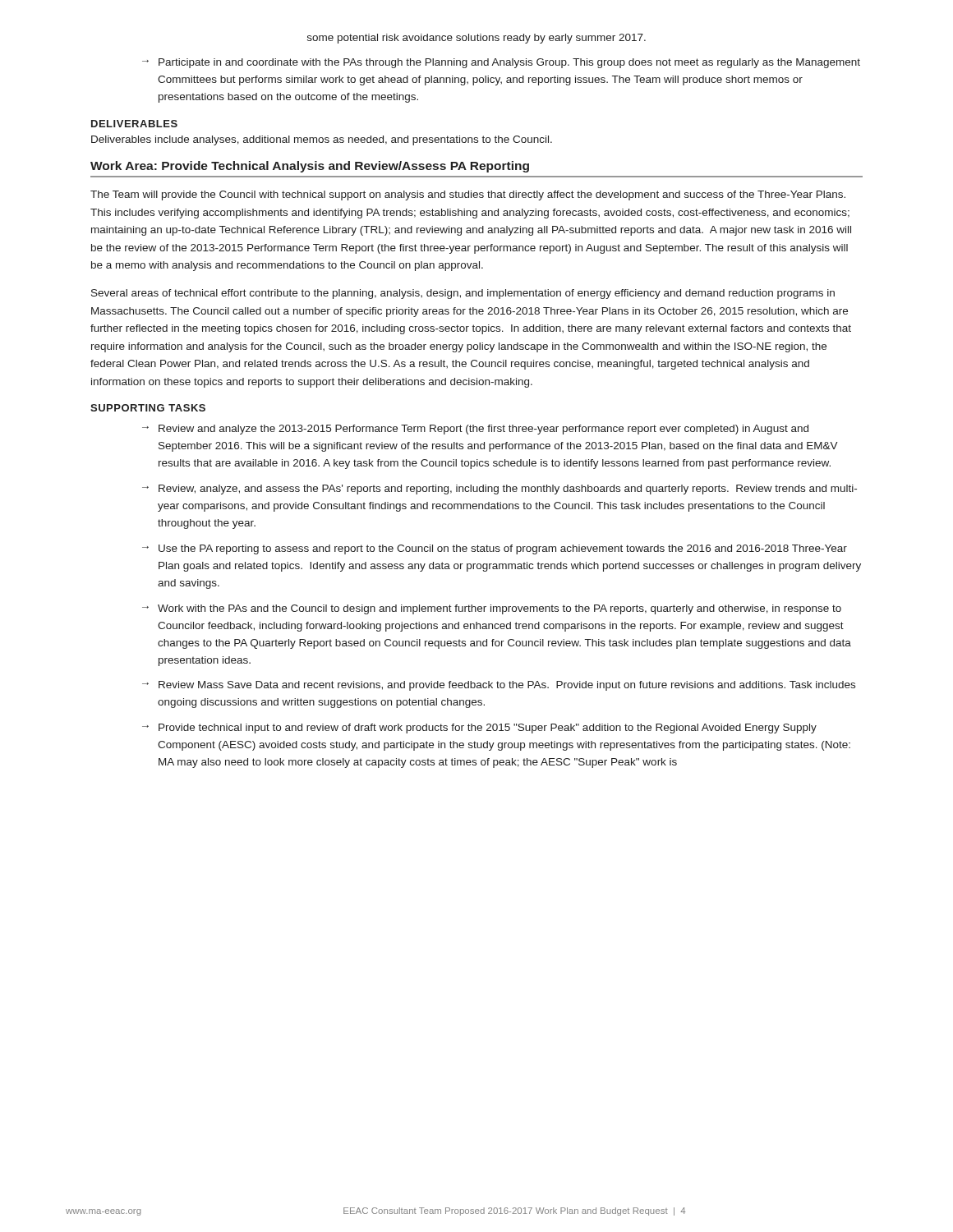
Task: Navigate to the passage starting "Several areas of"
Action: [x=471, y=337]
